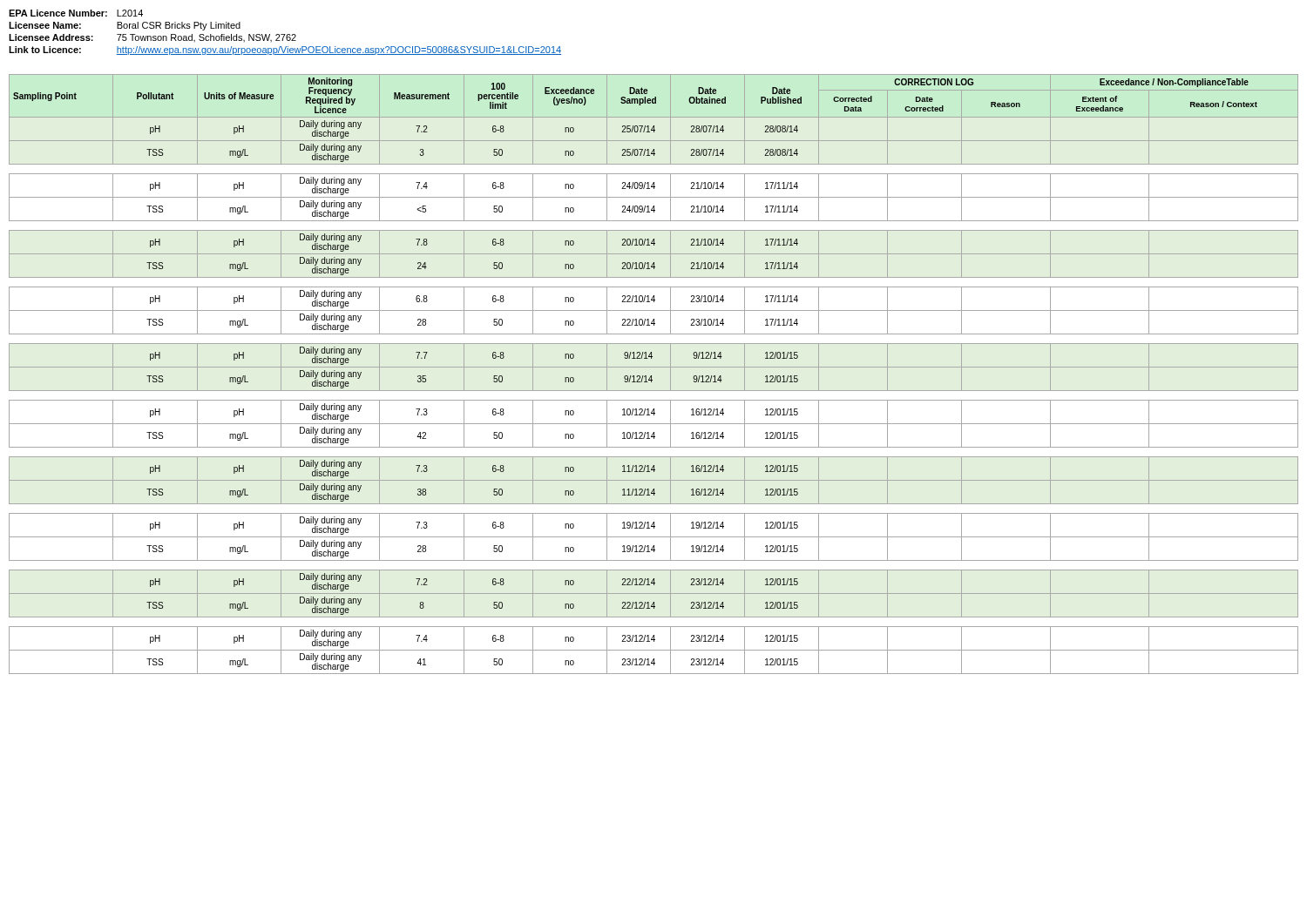1307x924 pixels.
Task: Select the table that reads "Daily during any discharge"
Action: [x=654, y=378]
